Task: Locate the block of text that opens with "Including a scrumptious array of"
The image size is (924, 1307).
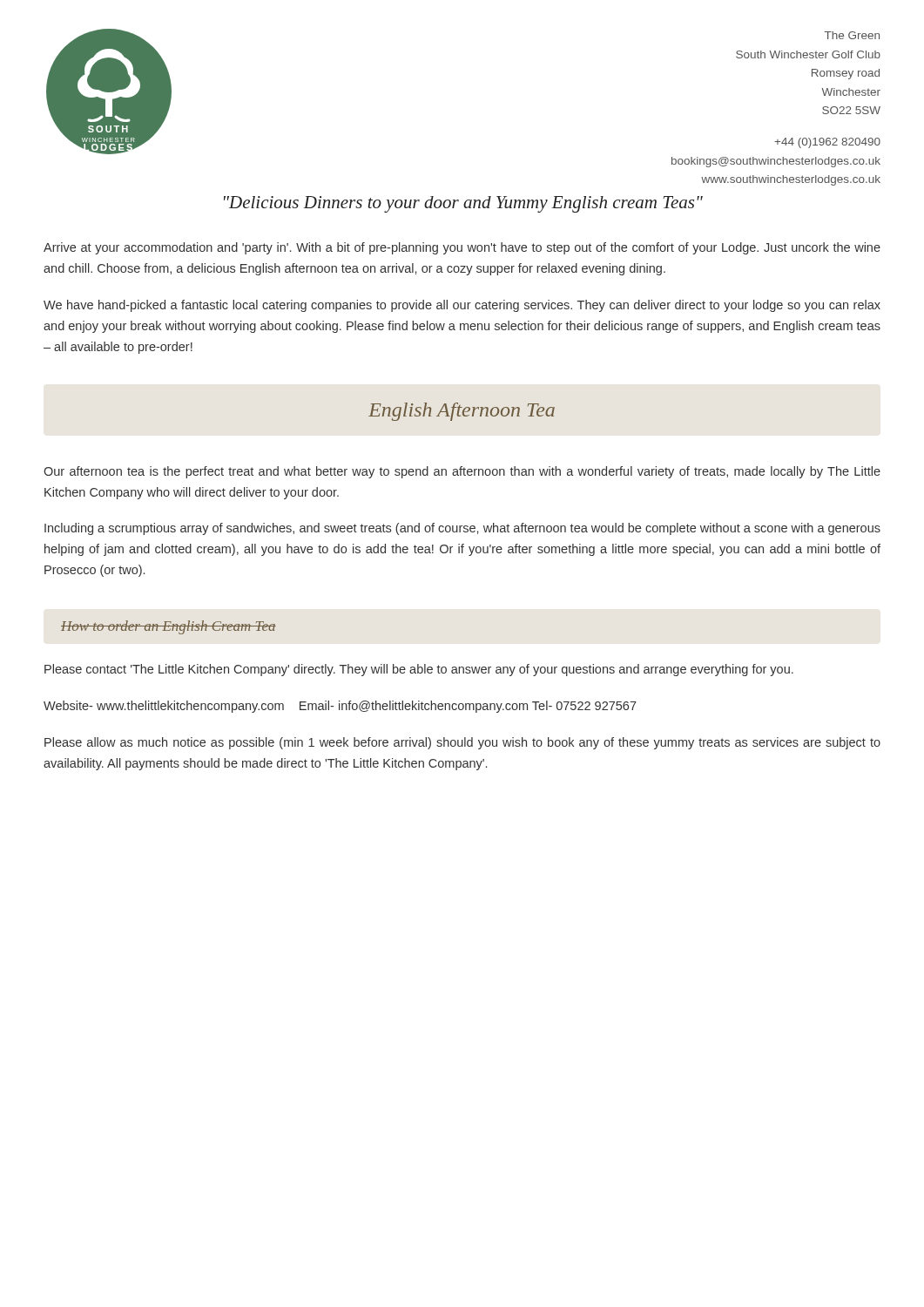Action: click(462, 549)
